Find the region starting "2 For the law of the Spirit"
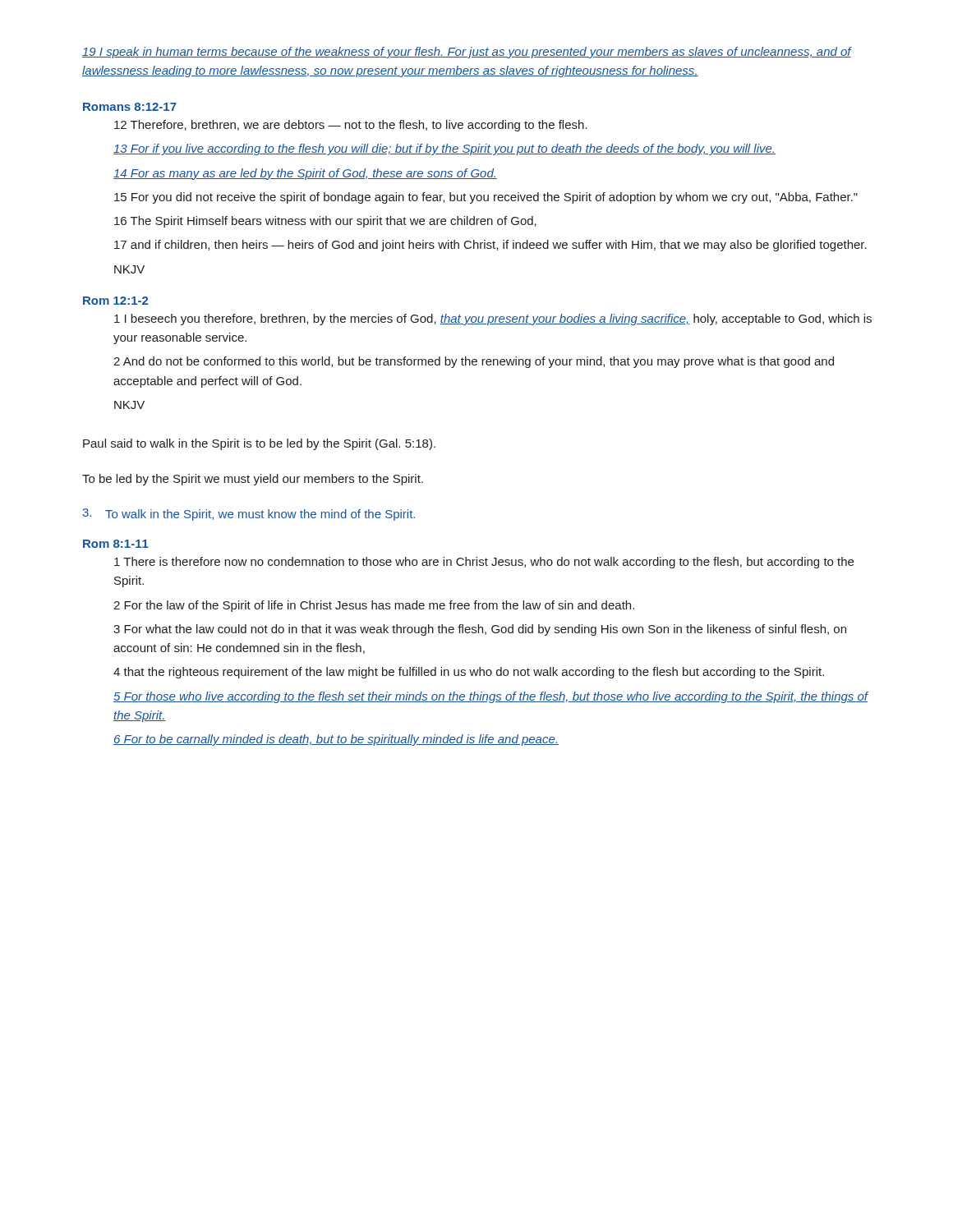 click(x=374, y=604)
